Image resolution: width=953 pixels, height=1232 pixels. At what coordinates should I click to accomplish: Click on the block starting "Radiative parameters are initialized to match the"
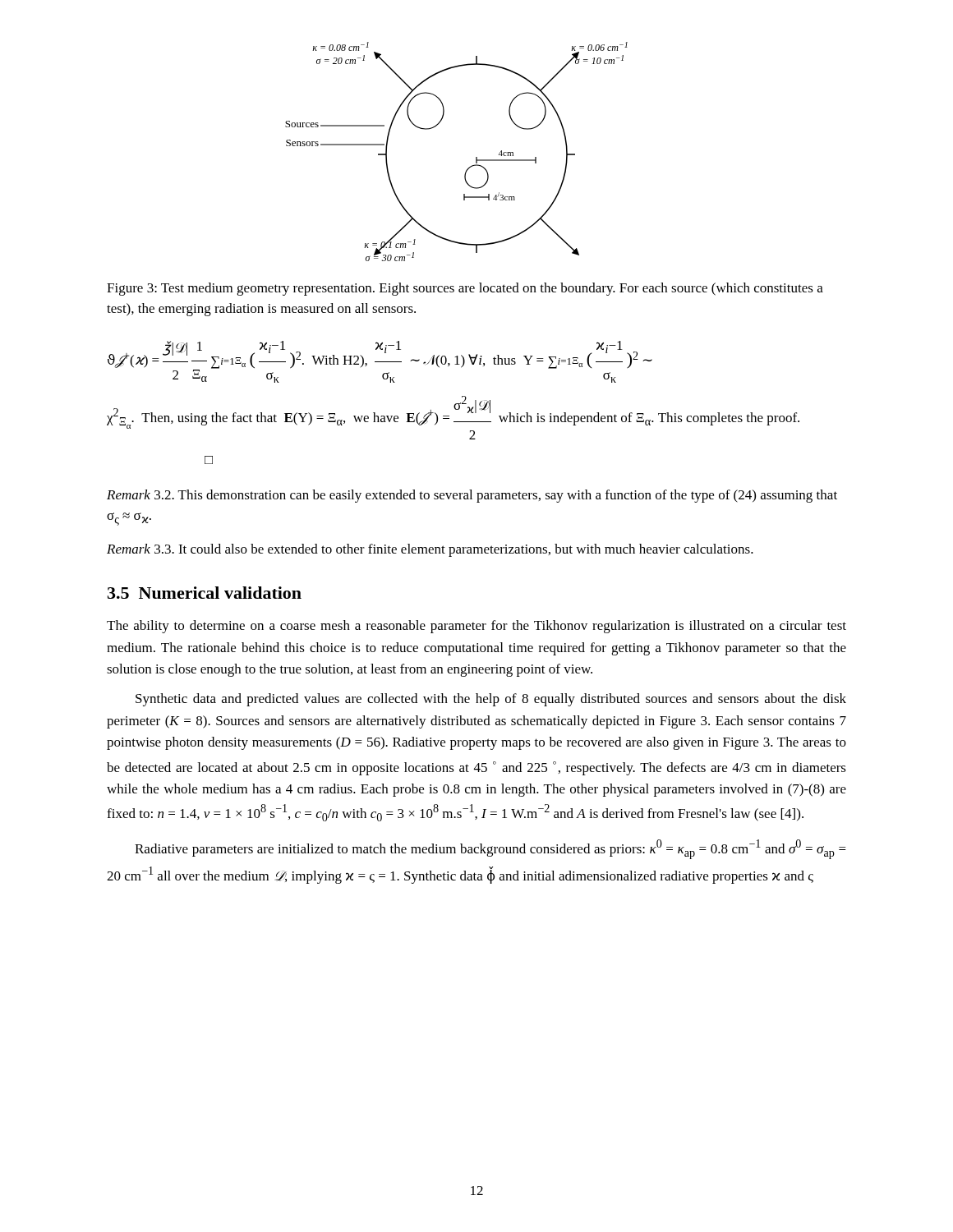(476, 860)
